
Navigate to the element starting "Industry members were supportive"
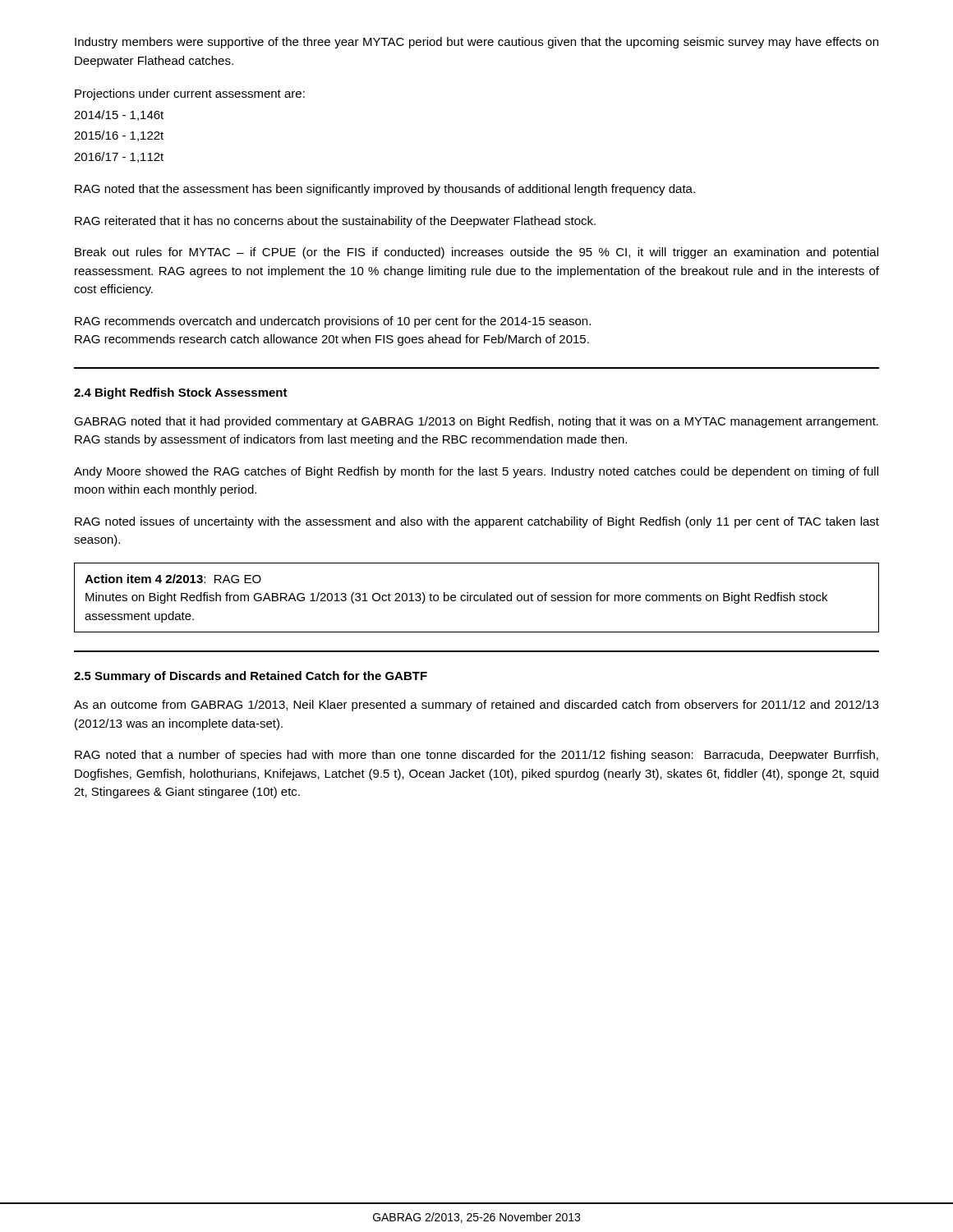coord(476,51)
